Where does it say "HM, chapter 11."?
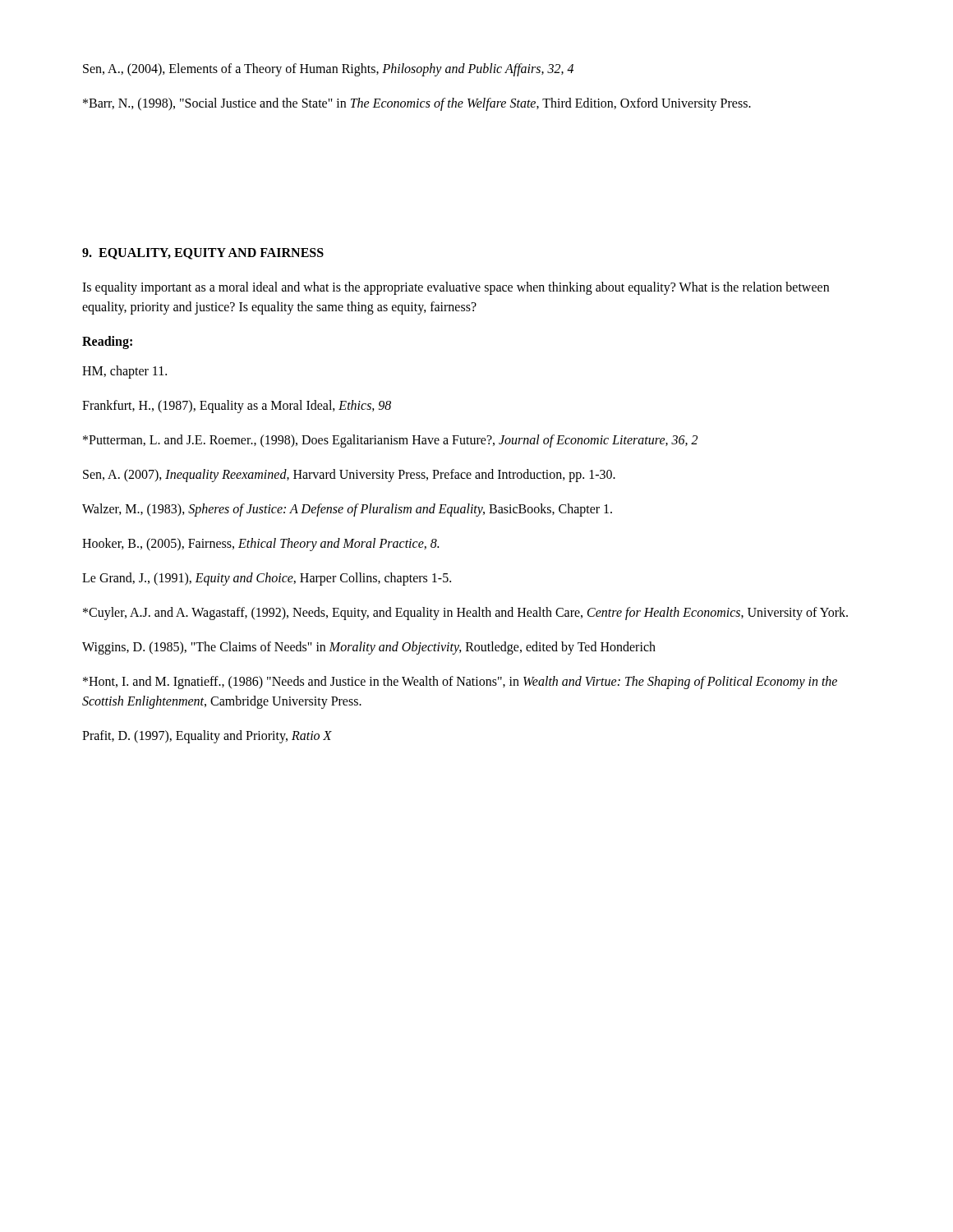The height and width of the screenshot is (1232, 953). [x=125, y=371]
